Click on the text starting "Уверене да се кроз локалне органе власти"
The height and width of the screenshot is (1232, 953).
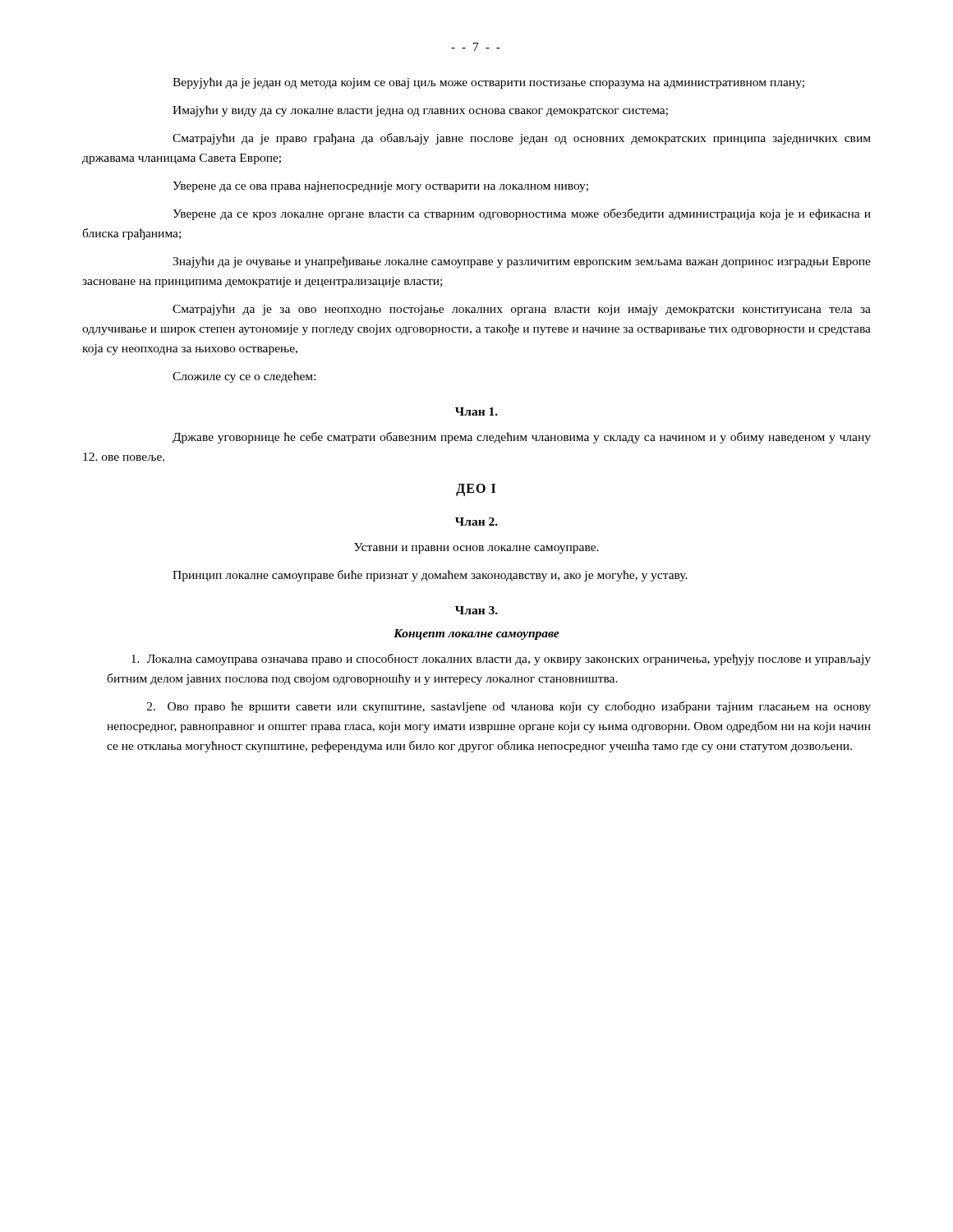click(x=476, y=223)
